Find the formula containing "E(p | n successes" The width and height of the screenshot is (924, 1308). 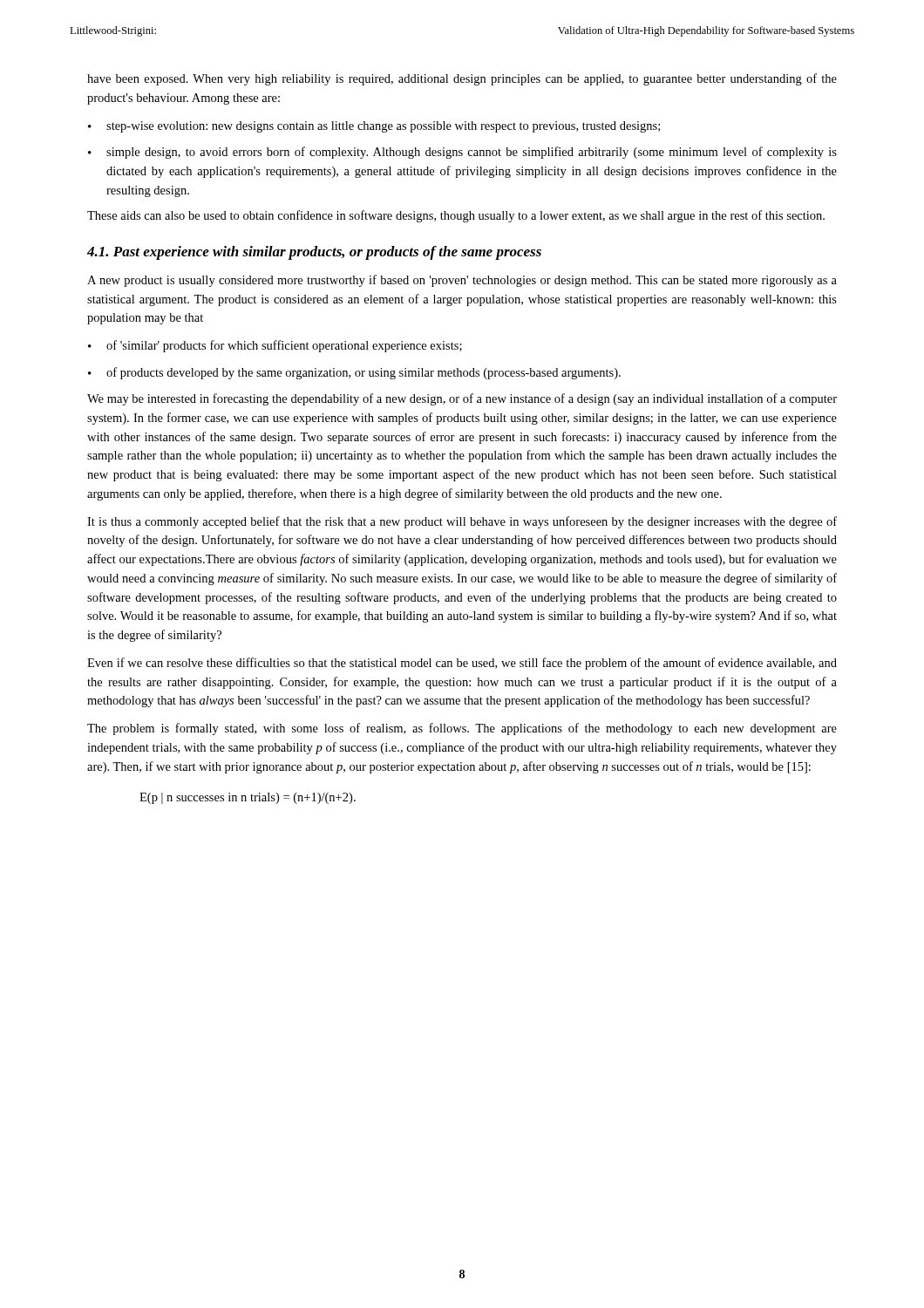(x=248, y=797)
